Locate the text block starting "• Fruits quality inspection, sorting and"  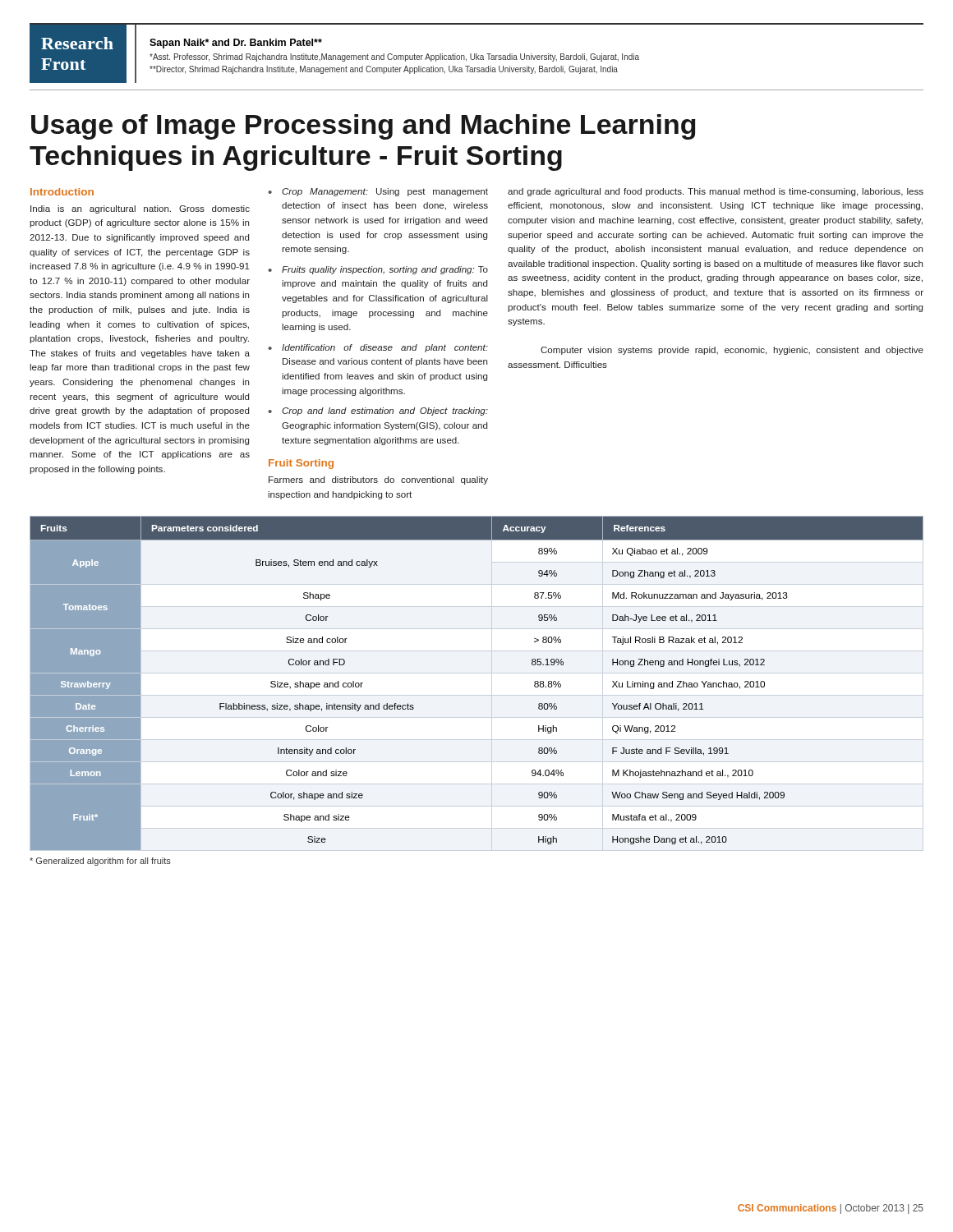(x=378, y=298)
